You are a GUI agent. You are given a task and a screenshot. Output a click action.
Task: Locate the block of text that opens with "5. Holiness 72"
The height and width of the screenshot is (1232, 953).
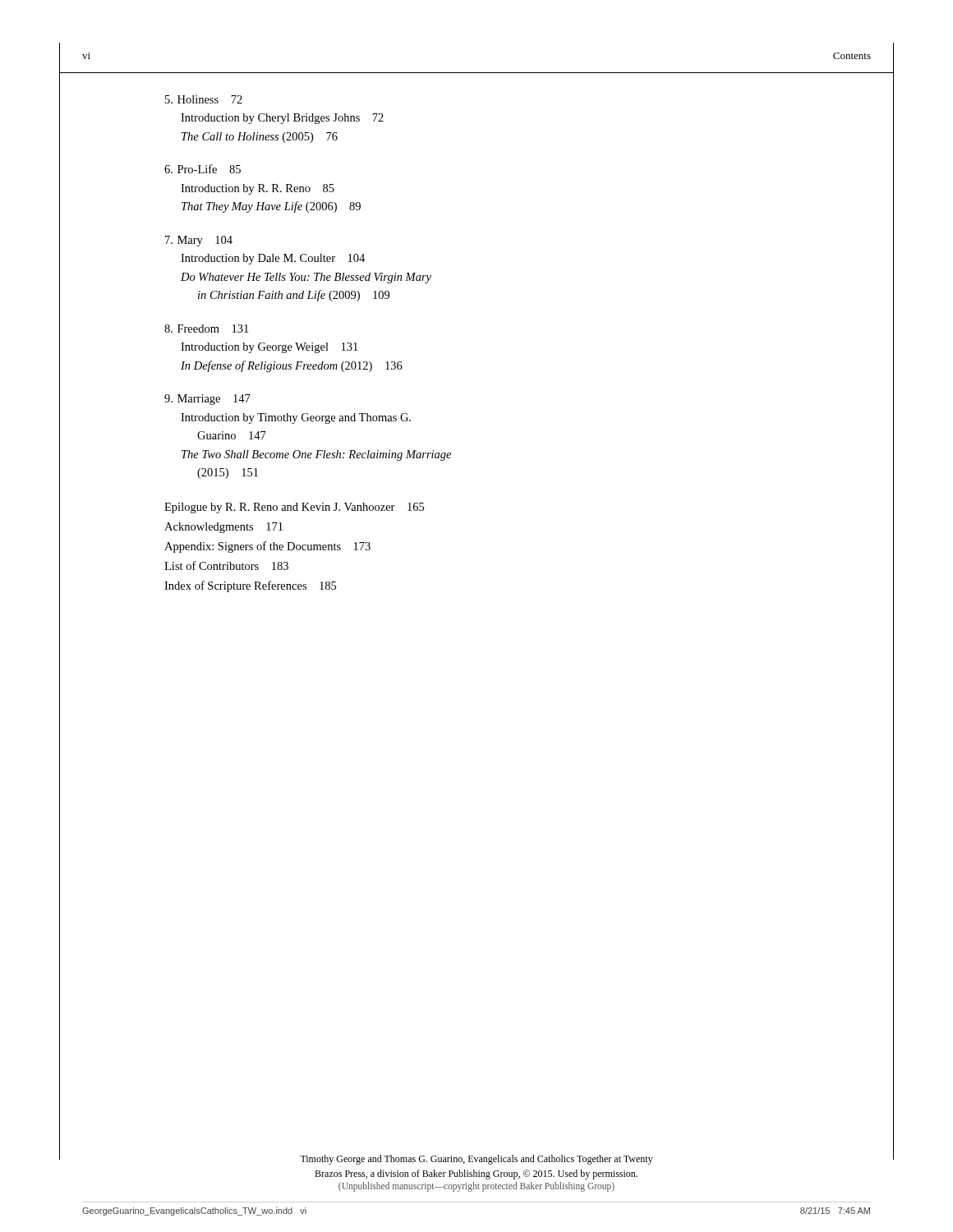pyautogui.click(x=204, y=99)
